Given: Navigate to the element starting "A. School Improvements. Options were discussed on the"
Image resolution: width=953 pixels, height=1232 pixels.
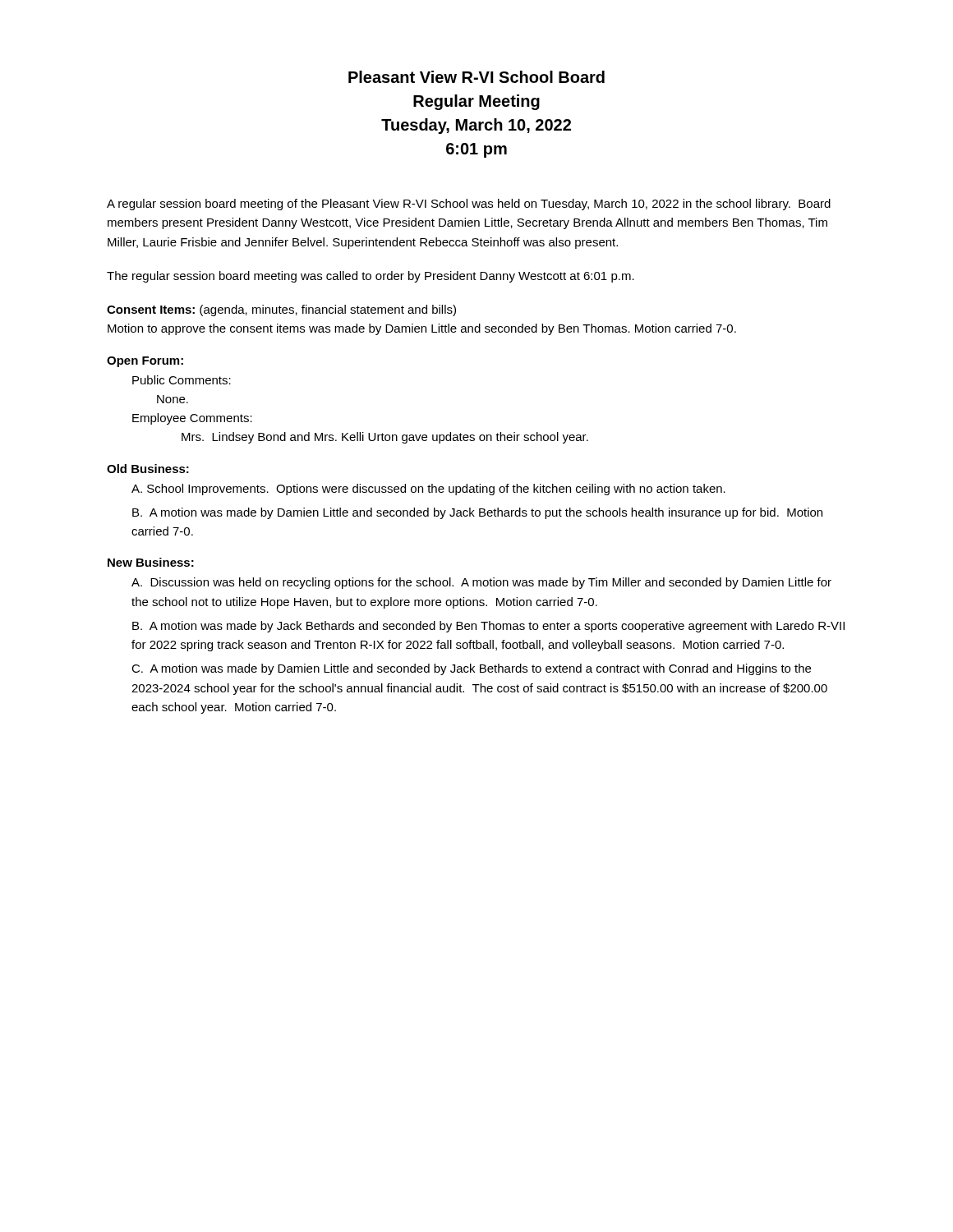Looking at the screenshot, I should pos(429,488).
